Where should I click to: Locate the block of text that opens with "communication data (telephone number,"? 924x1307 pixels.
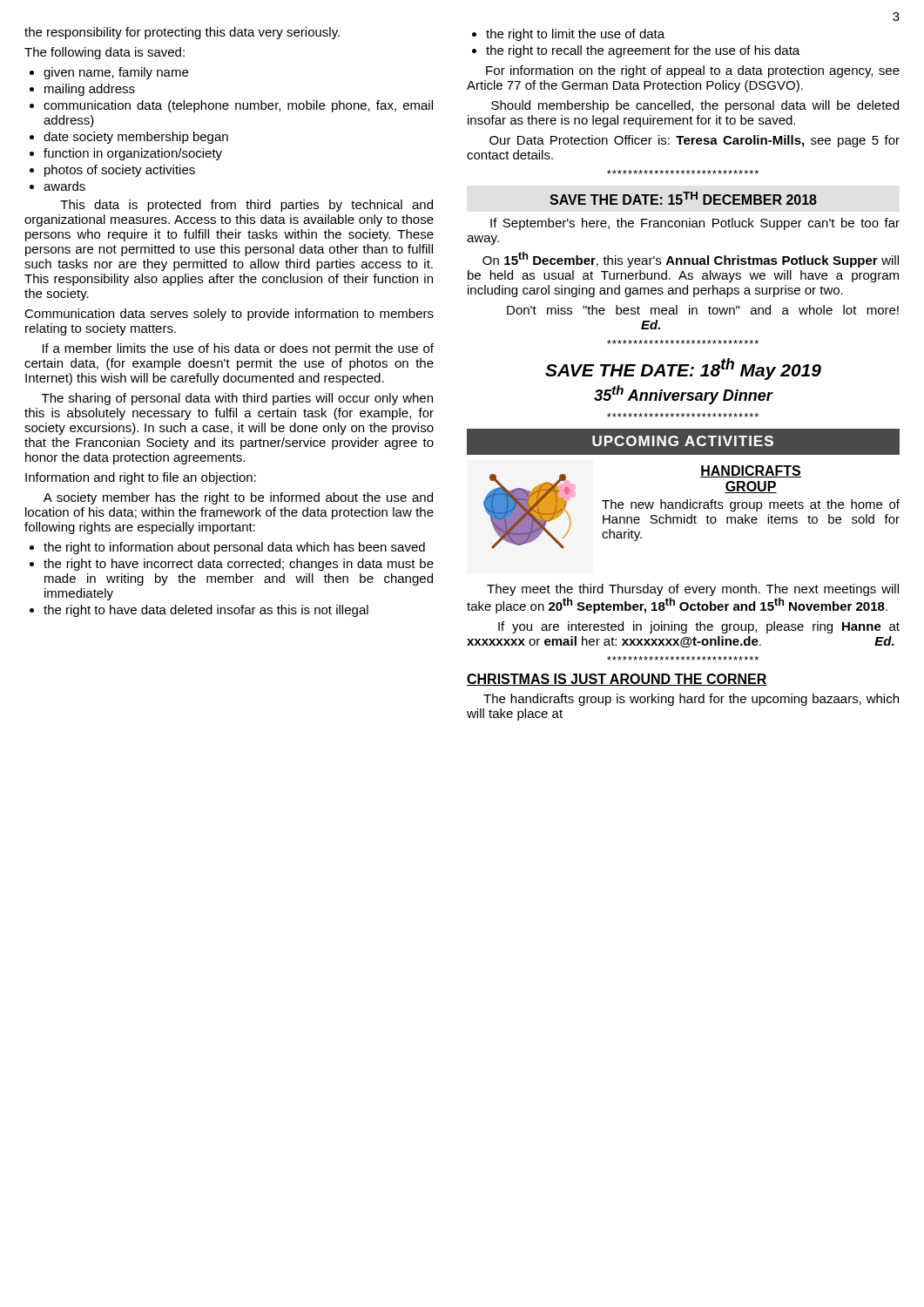pyautogui.click(x=229, y=112)
